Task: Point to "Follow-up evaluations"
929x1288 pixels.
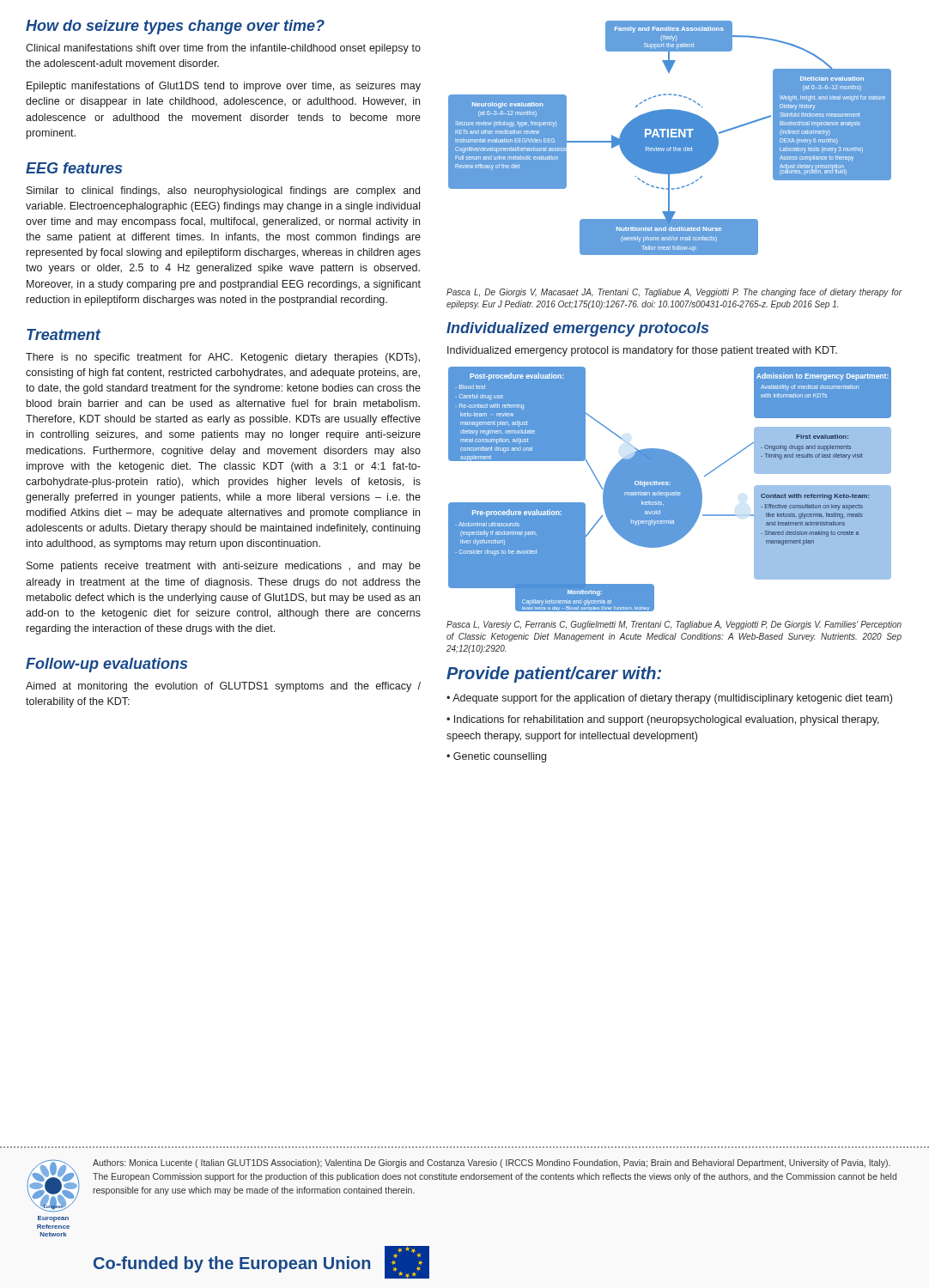Action: tap(107, 664)
